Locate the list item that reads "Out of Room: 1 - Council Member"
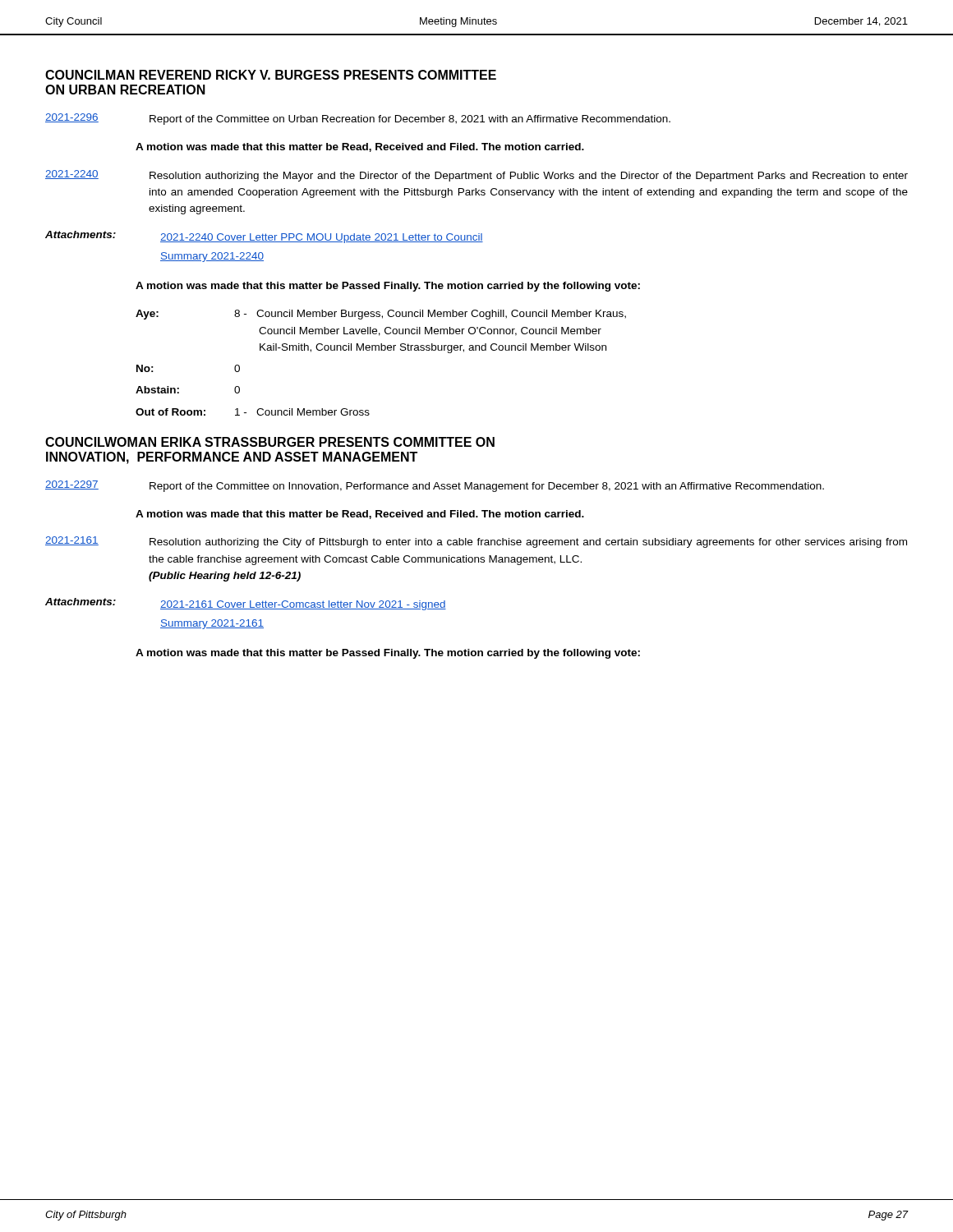Viewport: 953px width, 1232px height. 253,412
